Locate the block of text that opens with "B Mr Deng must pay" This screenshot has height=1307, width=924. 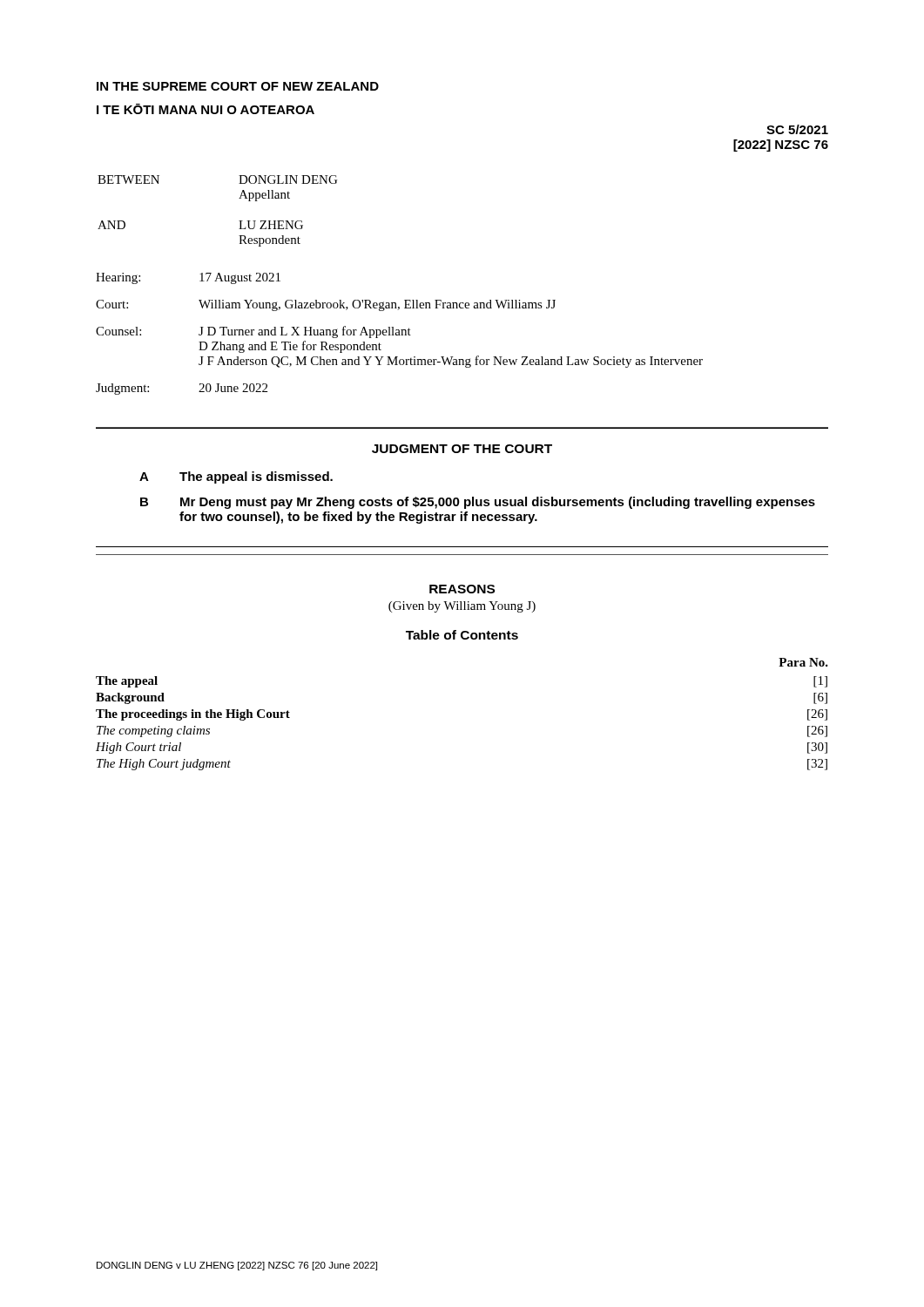[x=484, y=509]
